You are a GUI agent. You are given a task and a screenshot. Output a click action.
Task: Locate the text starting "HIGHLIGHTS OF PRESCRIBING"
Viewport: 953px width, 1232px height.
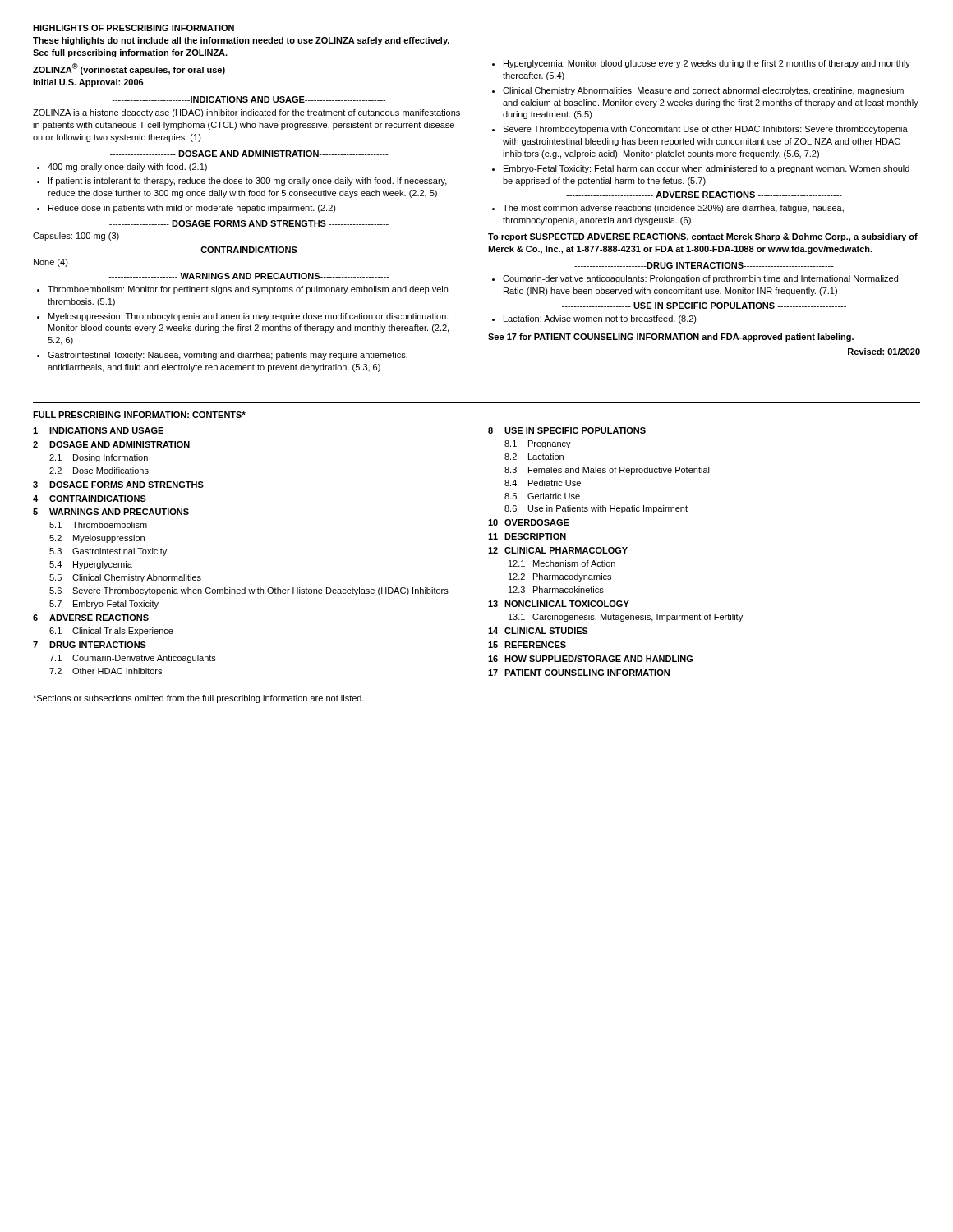(134, 28)
